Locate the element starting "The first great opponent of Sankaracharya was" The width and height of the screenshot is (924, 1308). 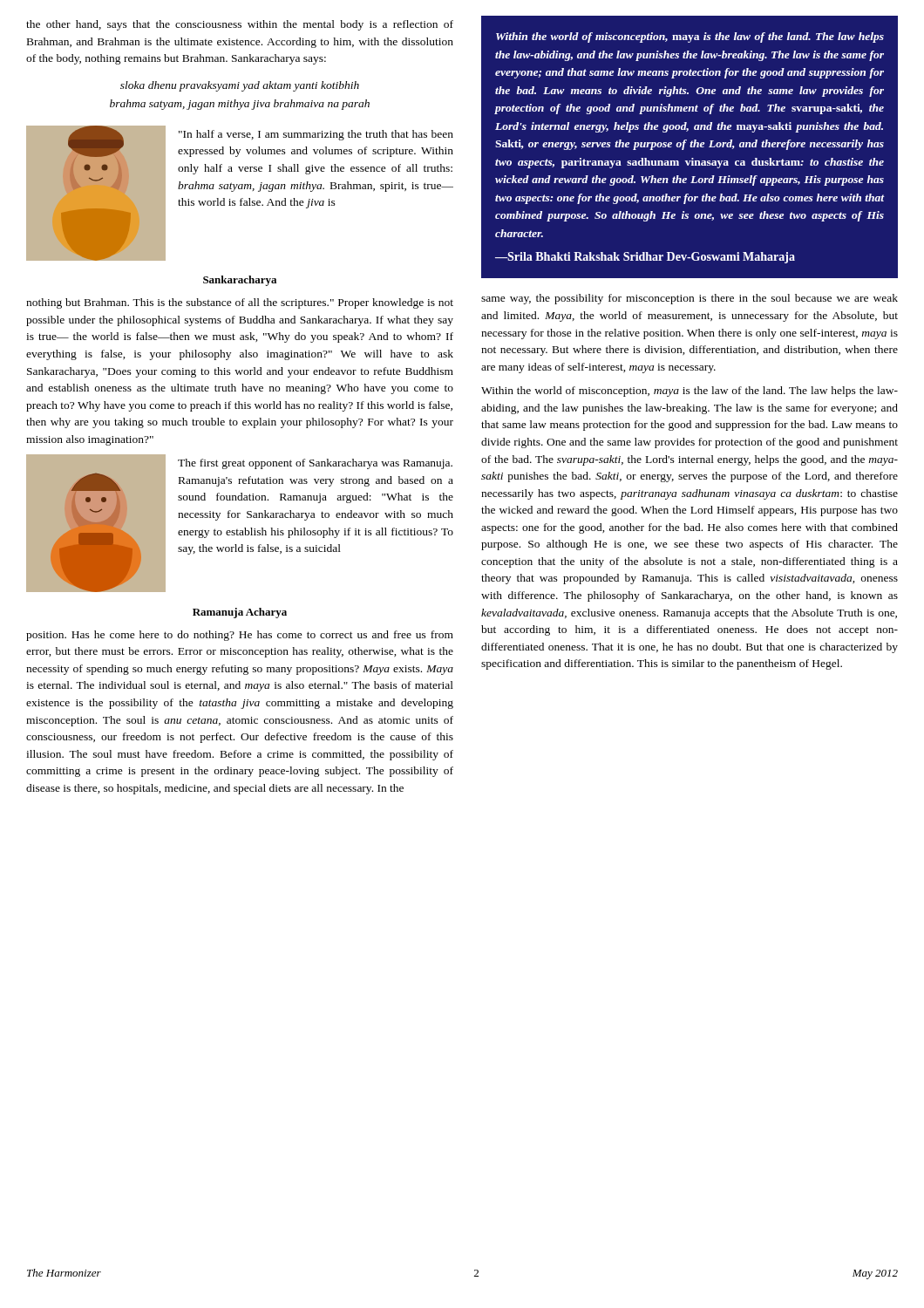[x=316, y=506]
